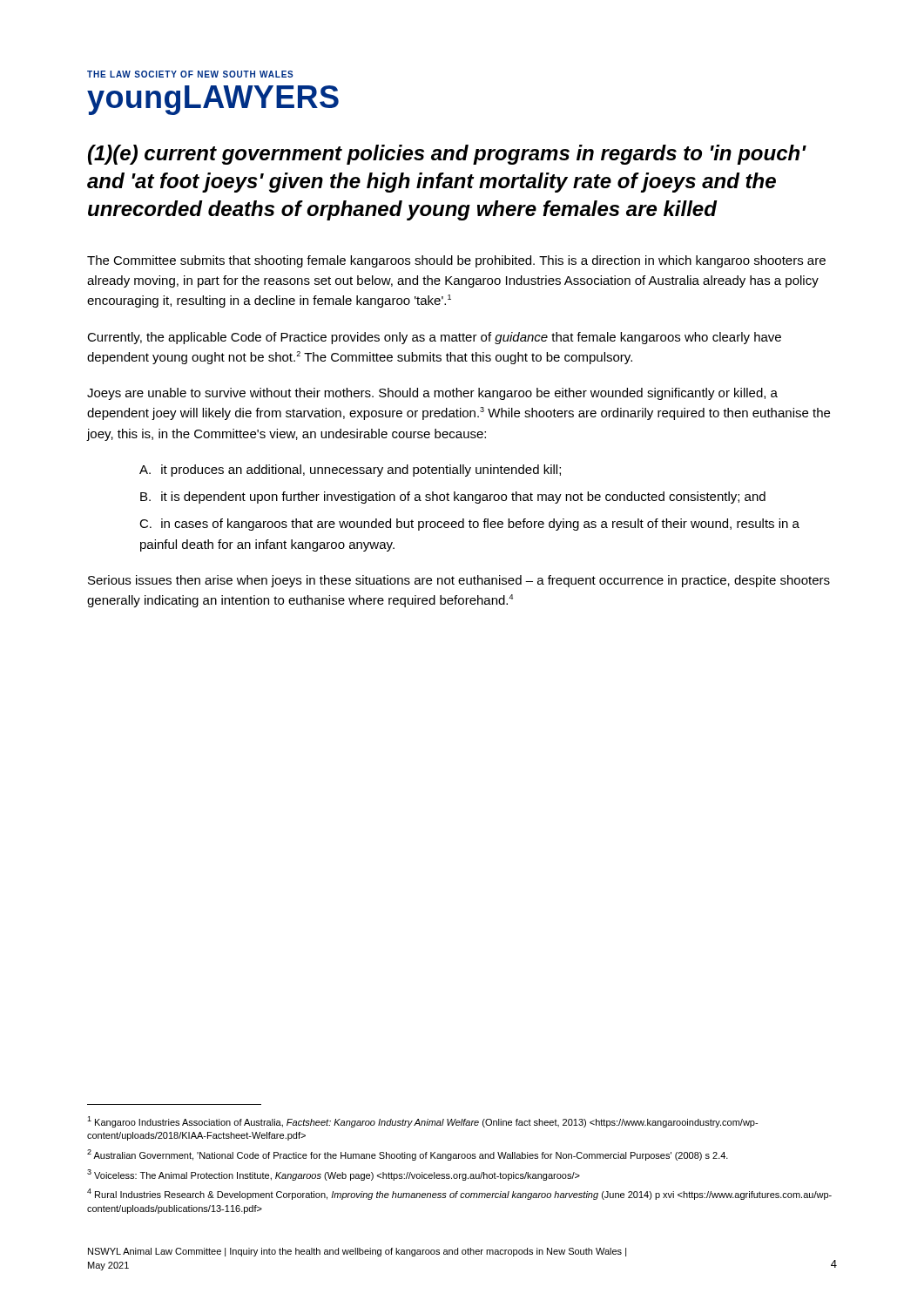Locate the footnote containing "2 Australian Government,"
924x1307 pixels.
[408, 1154]
